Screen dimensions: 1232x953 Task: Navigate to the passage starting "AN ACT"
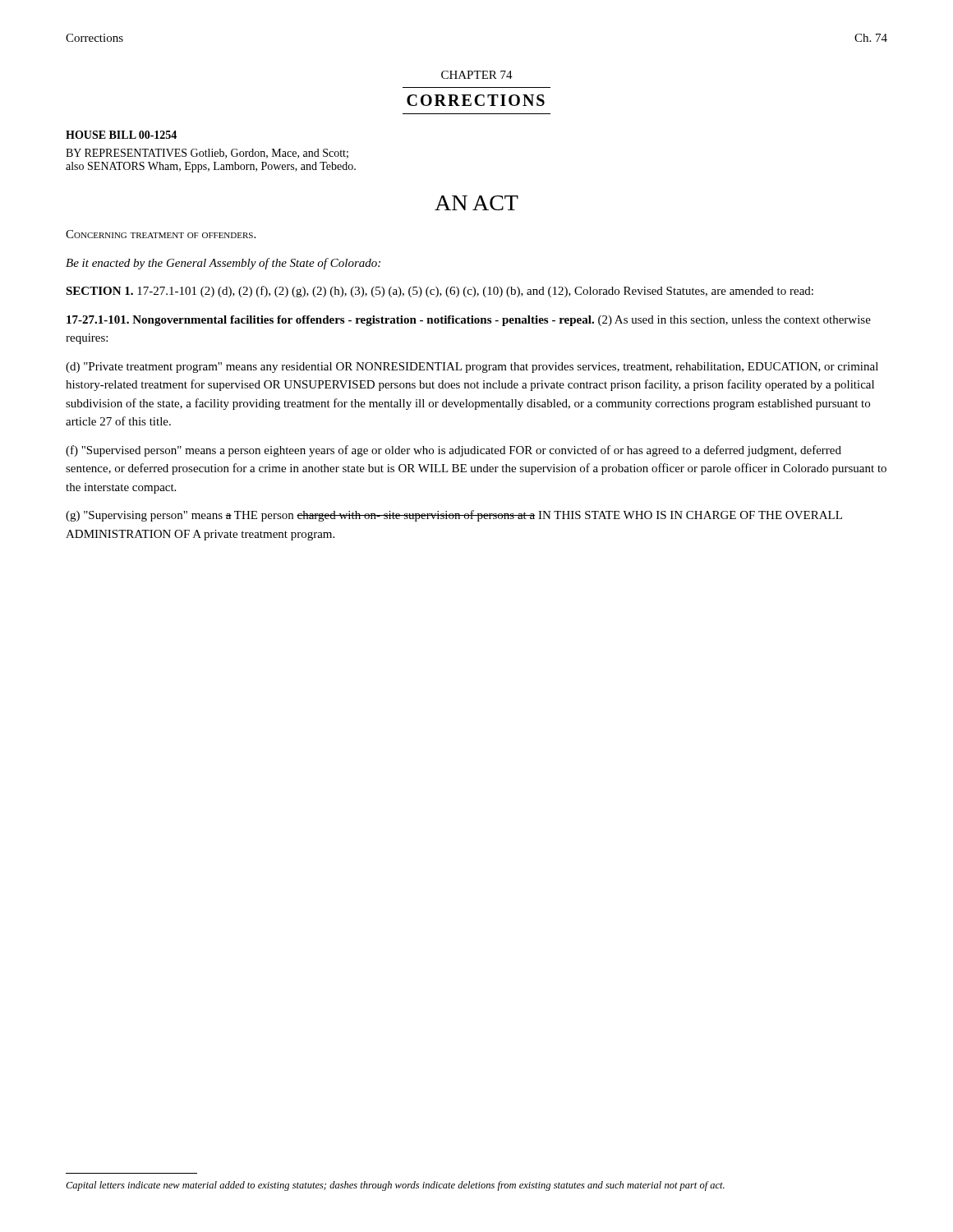pyautogui.click(x=476, y=202)
